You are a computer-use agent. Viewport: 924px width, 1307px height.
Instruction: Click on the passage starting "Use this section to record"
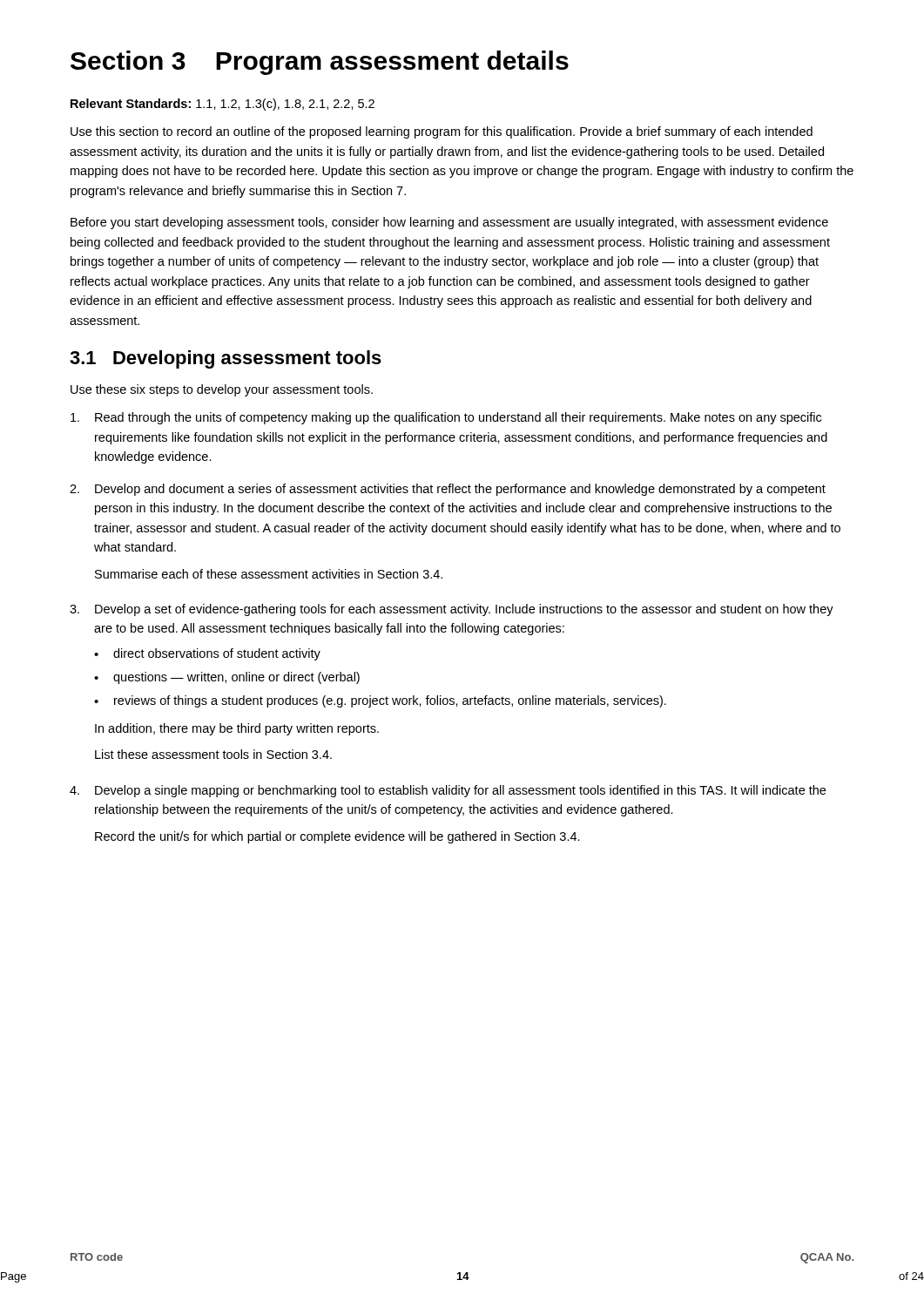pyautogui.click(x=462, y=161)
